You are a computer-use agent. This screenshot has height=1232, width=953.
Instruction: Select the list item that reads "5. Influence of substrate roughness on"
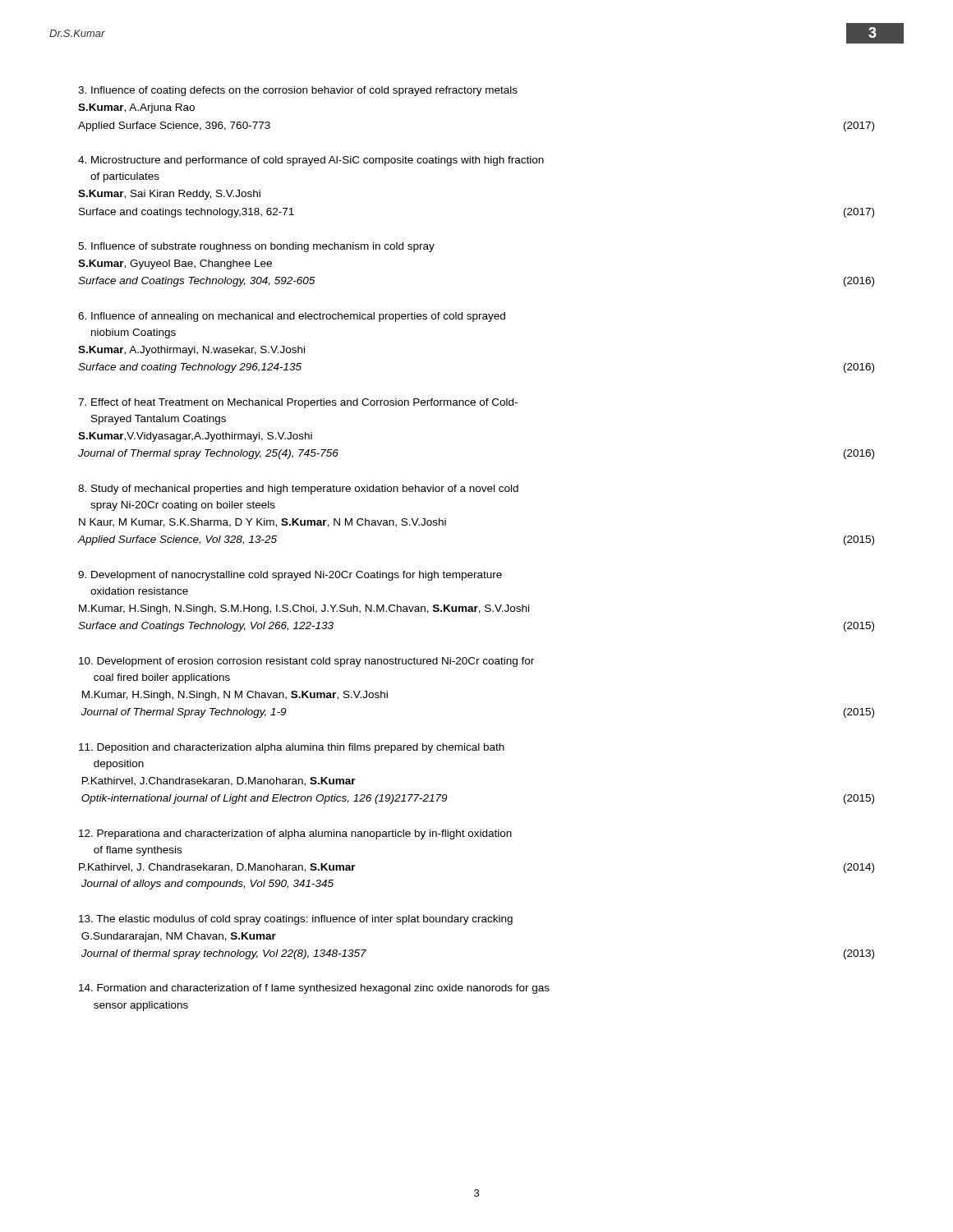[256, 247]
